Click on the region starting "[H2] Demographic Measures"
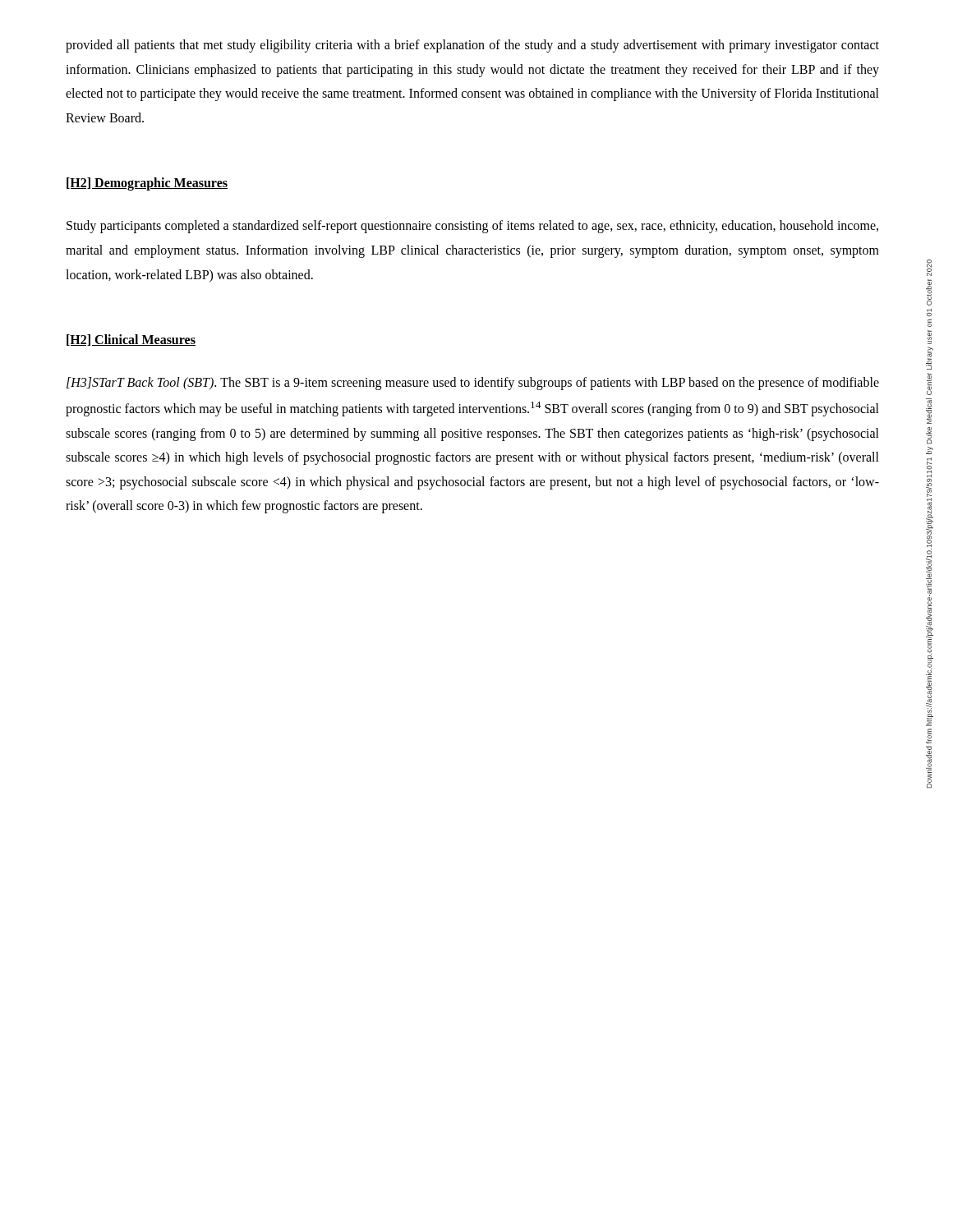 pyautogui.click(x=147, y=183)
